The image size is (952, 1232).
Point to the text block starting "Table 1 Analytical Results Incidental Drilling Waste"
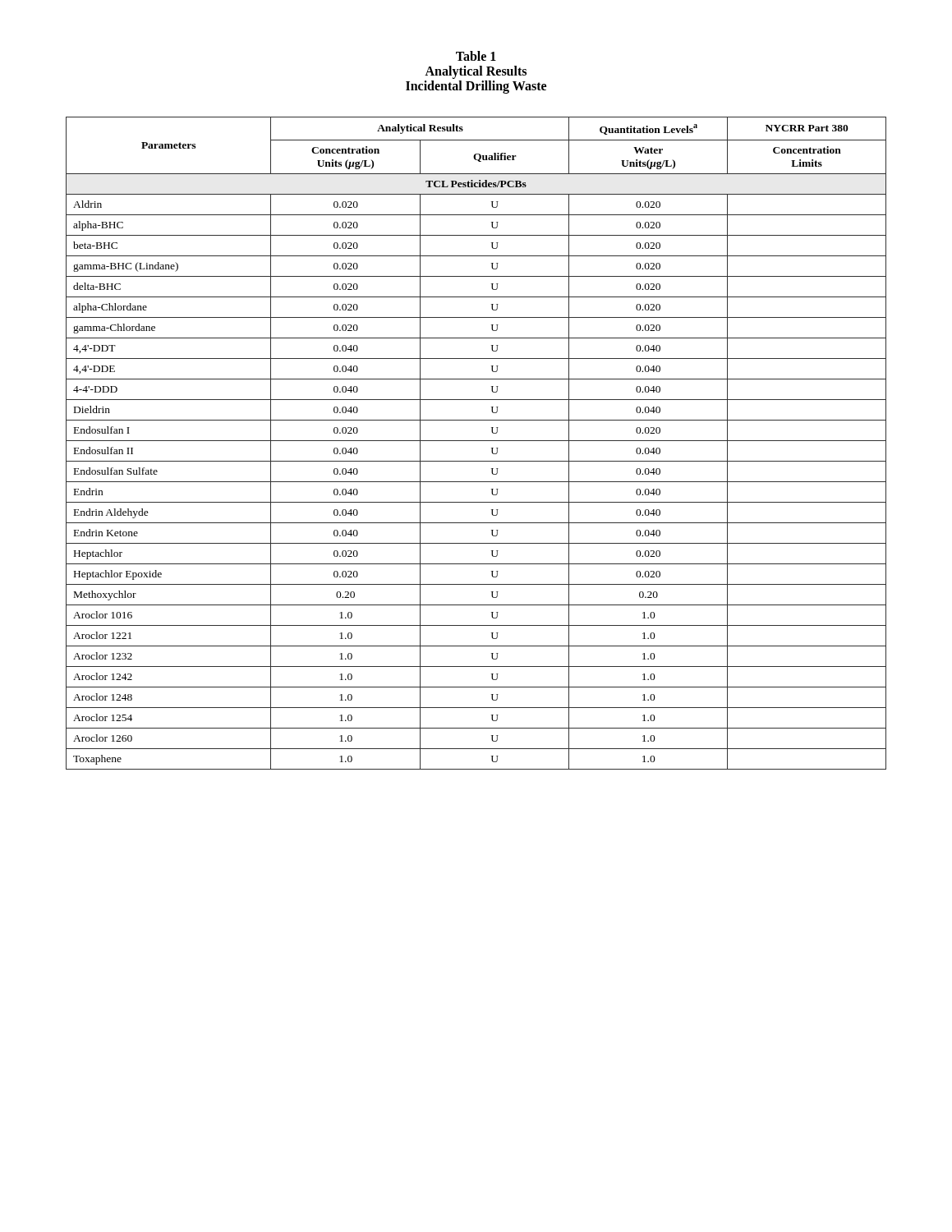[476, 71]
